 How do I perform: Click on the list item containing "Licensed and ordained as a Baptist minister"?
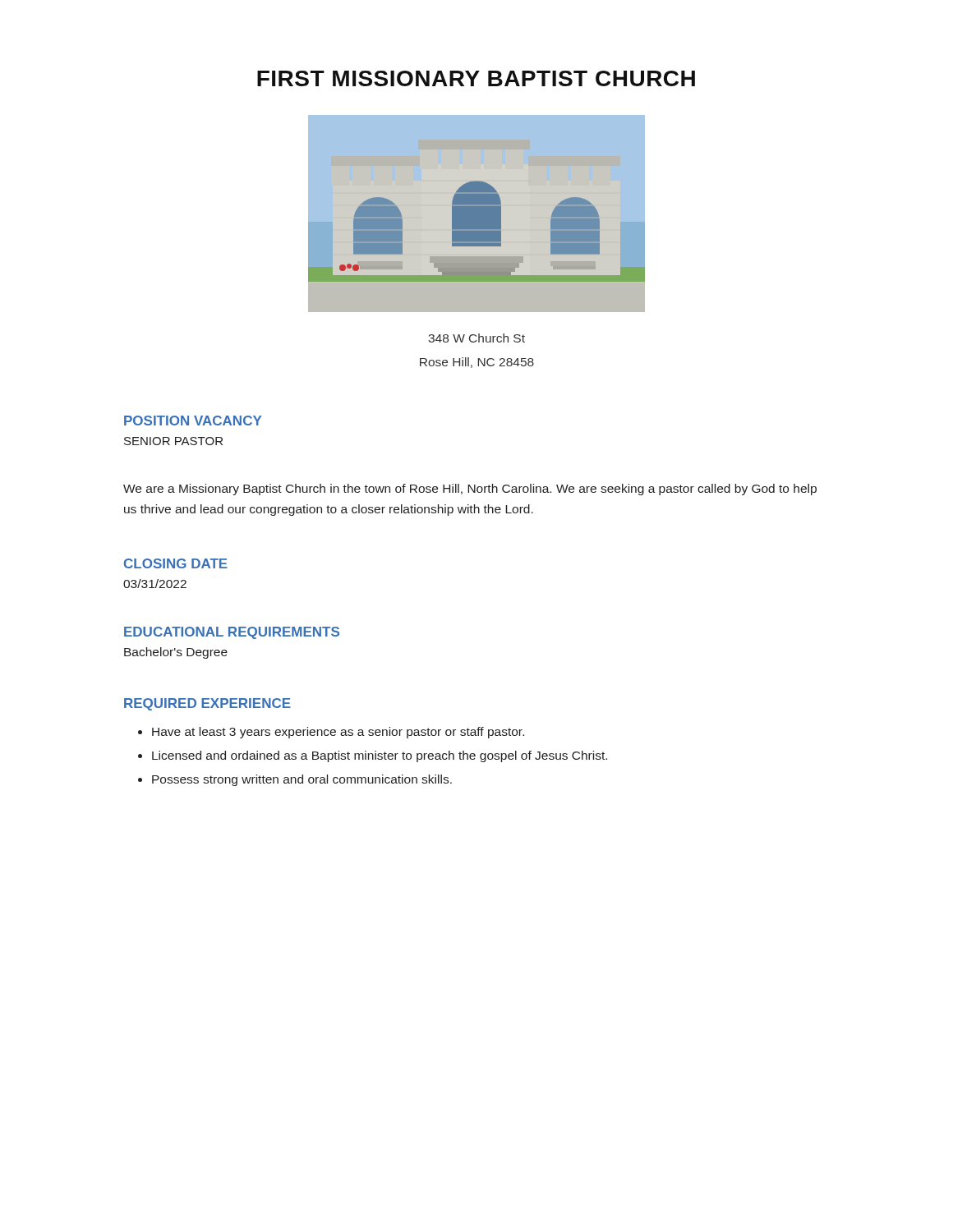point(380,755)
